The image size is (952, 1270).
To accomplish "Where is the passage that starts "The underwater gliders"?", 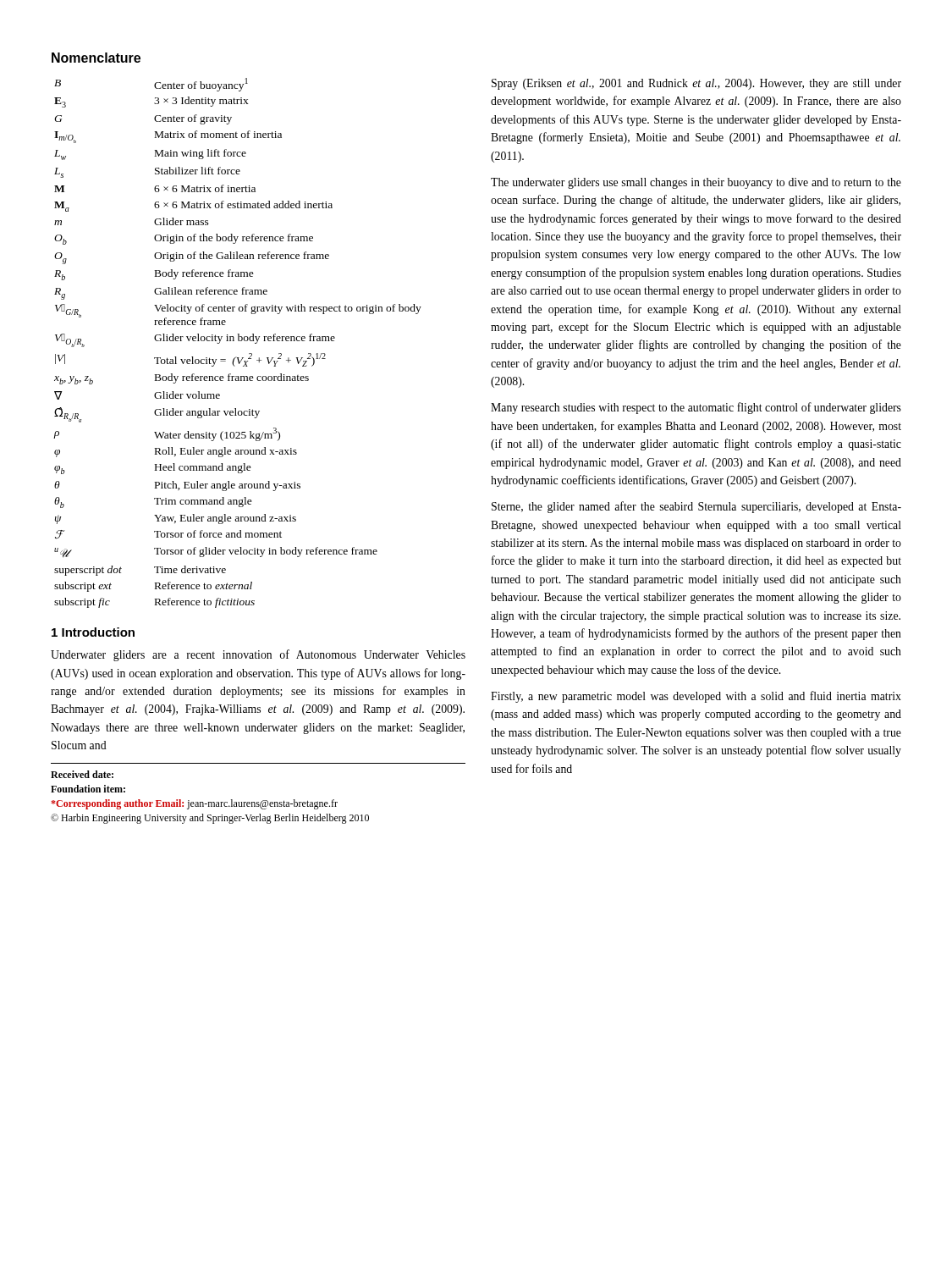I will [696, 282].
